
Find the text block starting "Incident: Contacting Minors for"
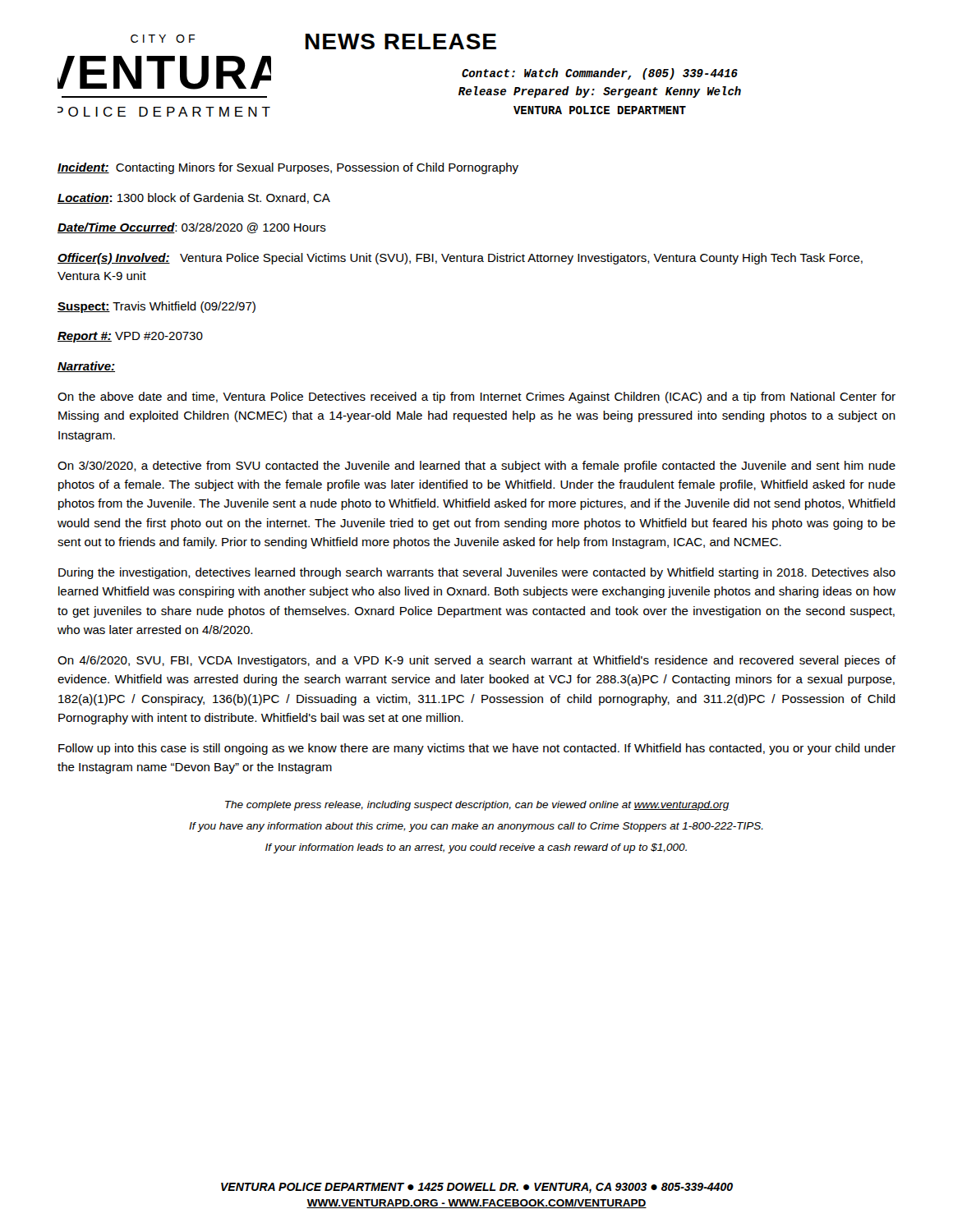(288, 167)
